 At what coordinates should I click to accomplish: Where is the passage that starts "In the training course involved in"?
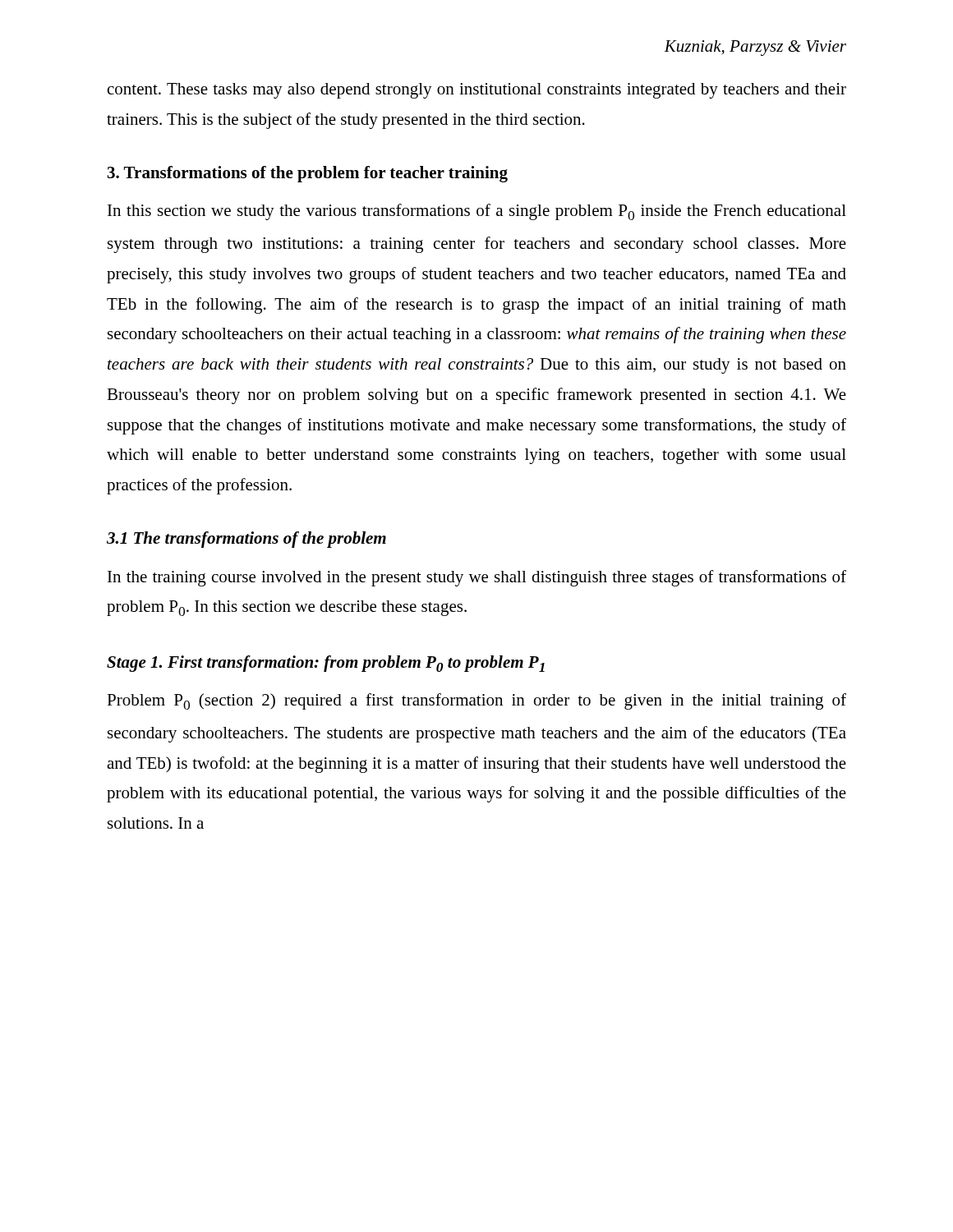tap(476, 593)
